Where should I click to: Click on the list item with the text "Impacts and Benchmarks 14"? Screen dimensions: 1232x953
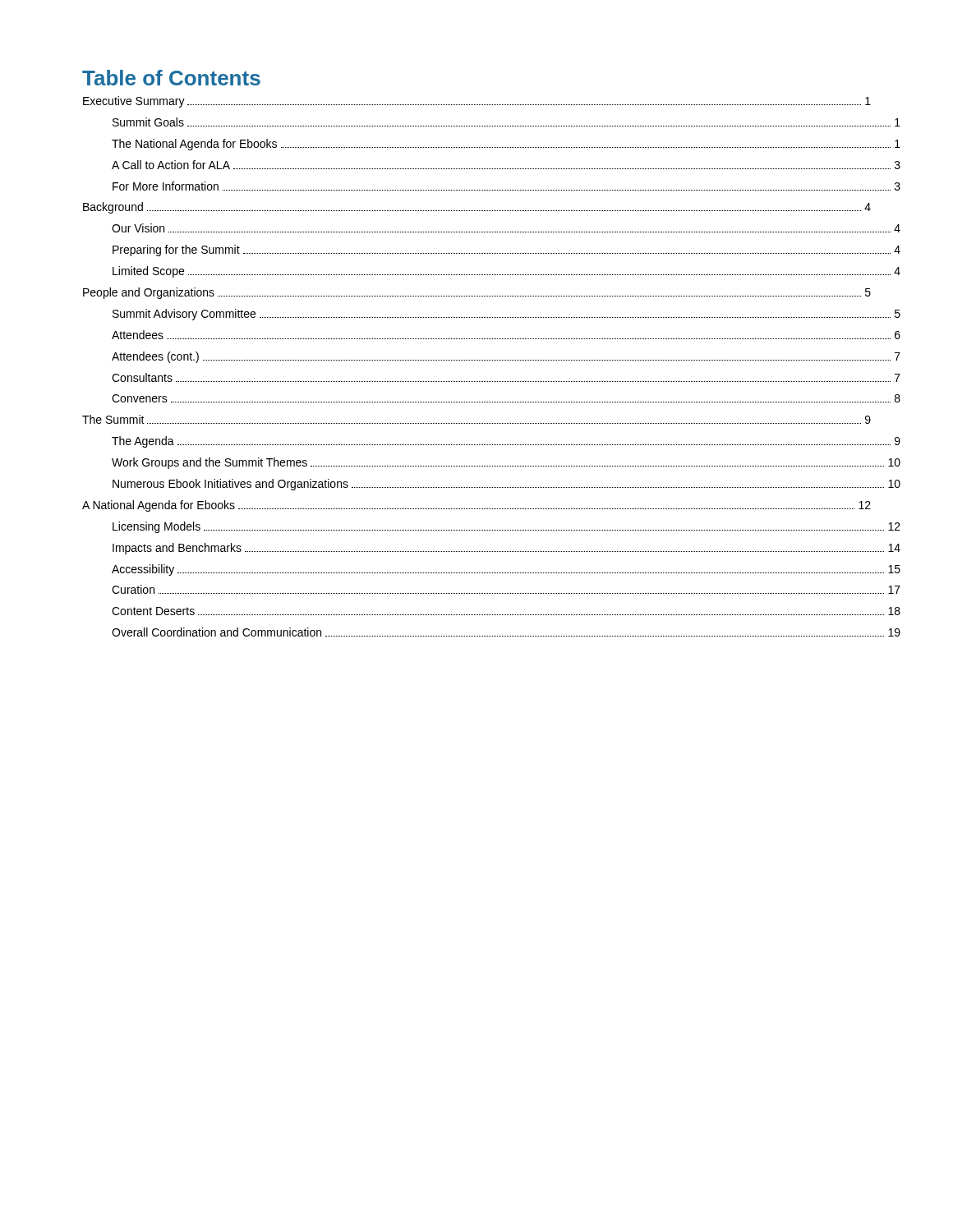pos(506,548)
